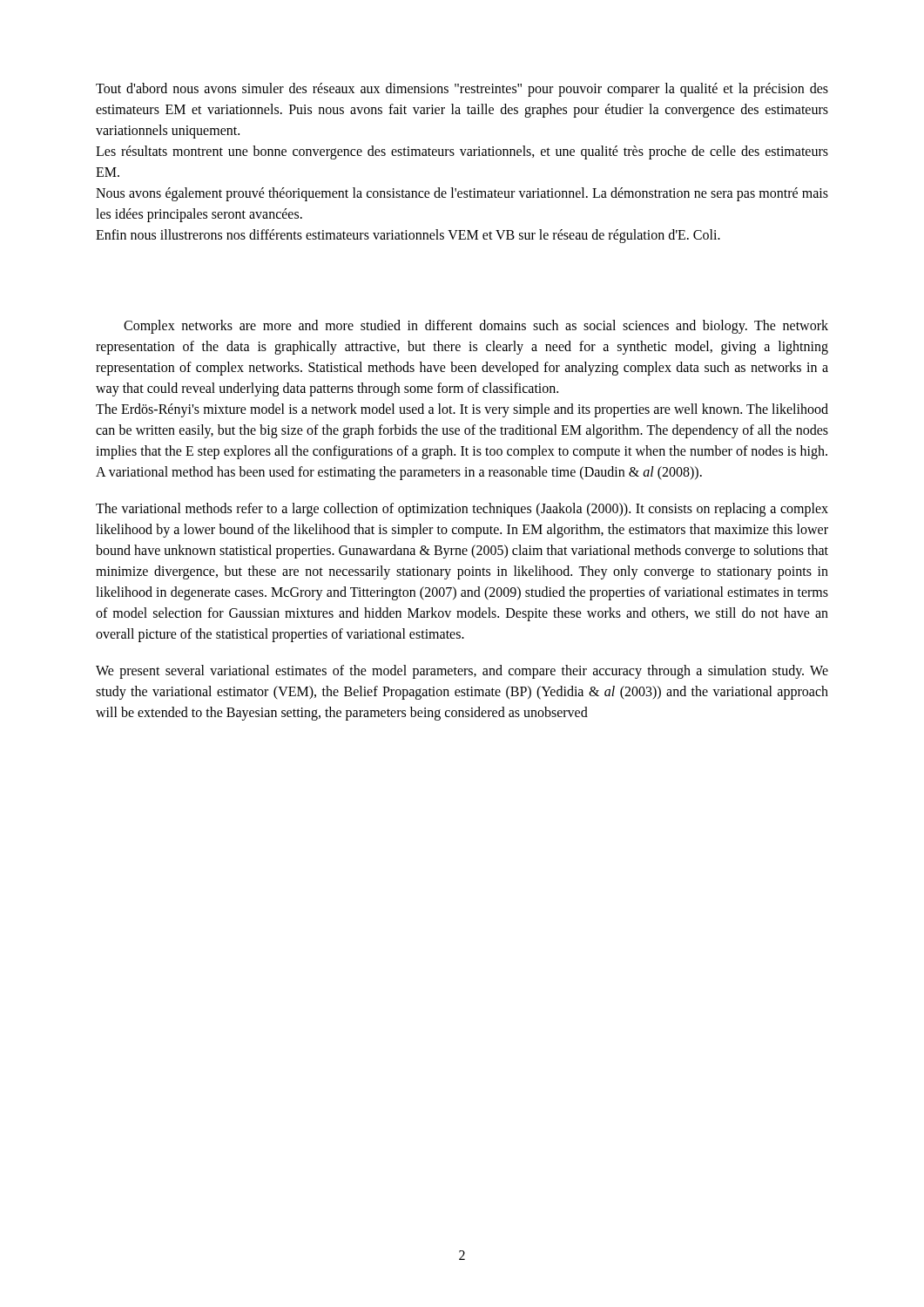
Task: Navigate to the text starting "We present several variational estimates of"
Action: (462, 692)
